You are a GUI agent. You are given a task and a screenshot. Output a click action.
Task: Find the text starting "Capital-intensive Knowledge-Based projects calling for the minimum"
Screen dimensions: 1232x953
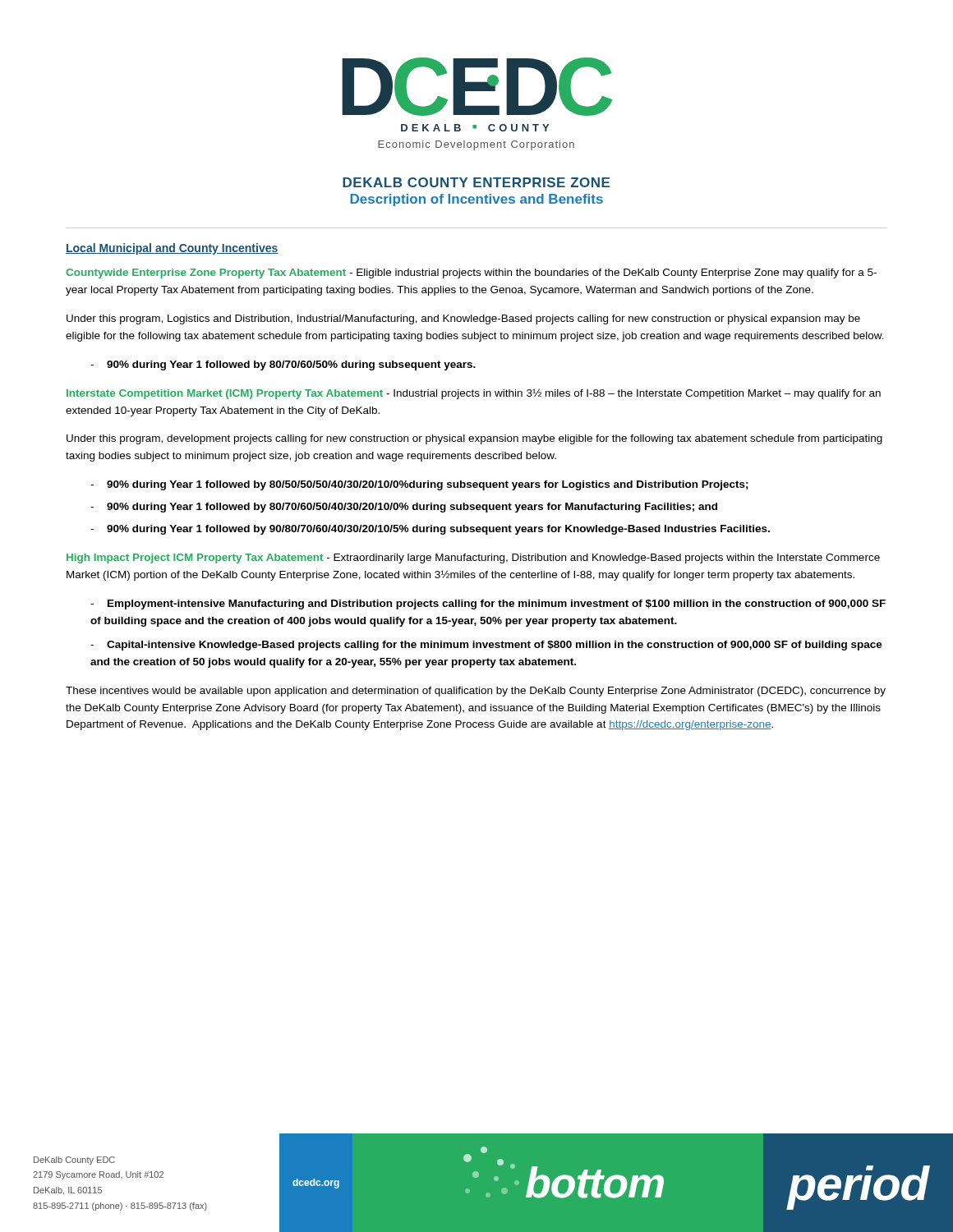point(486,652)
